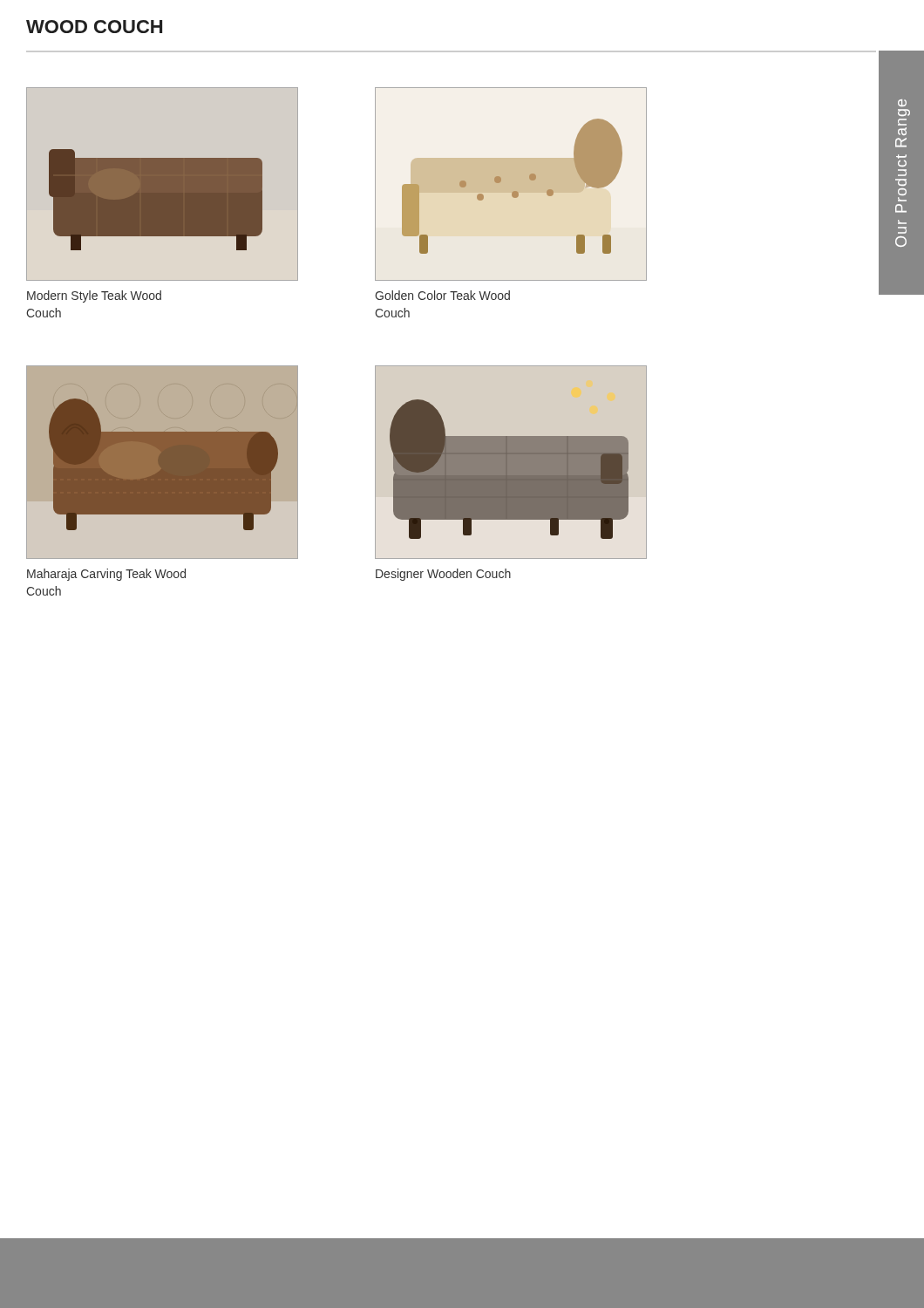The height and width of the screenshot is (1308, 924).
Task: Click on the caption with the text "Designer Wooden Couch"
Action: pyautogui.click(x=443, y=574)
